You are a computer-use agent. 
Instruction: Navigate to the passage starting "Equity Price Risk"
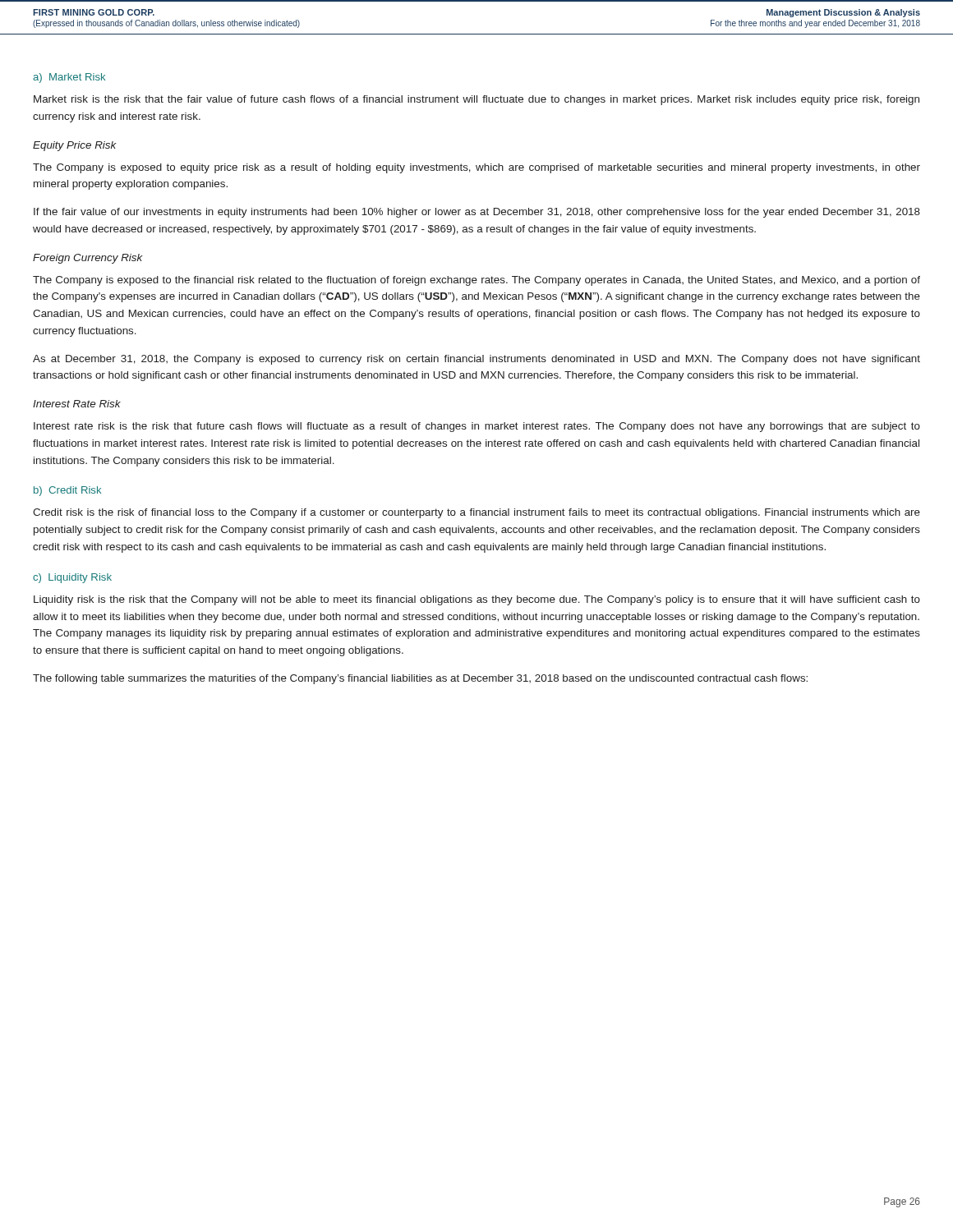tap(74, 145)
